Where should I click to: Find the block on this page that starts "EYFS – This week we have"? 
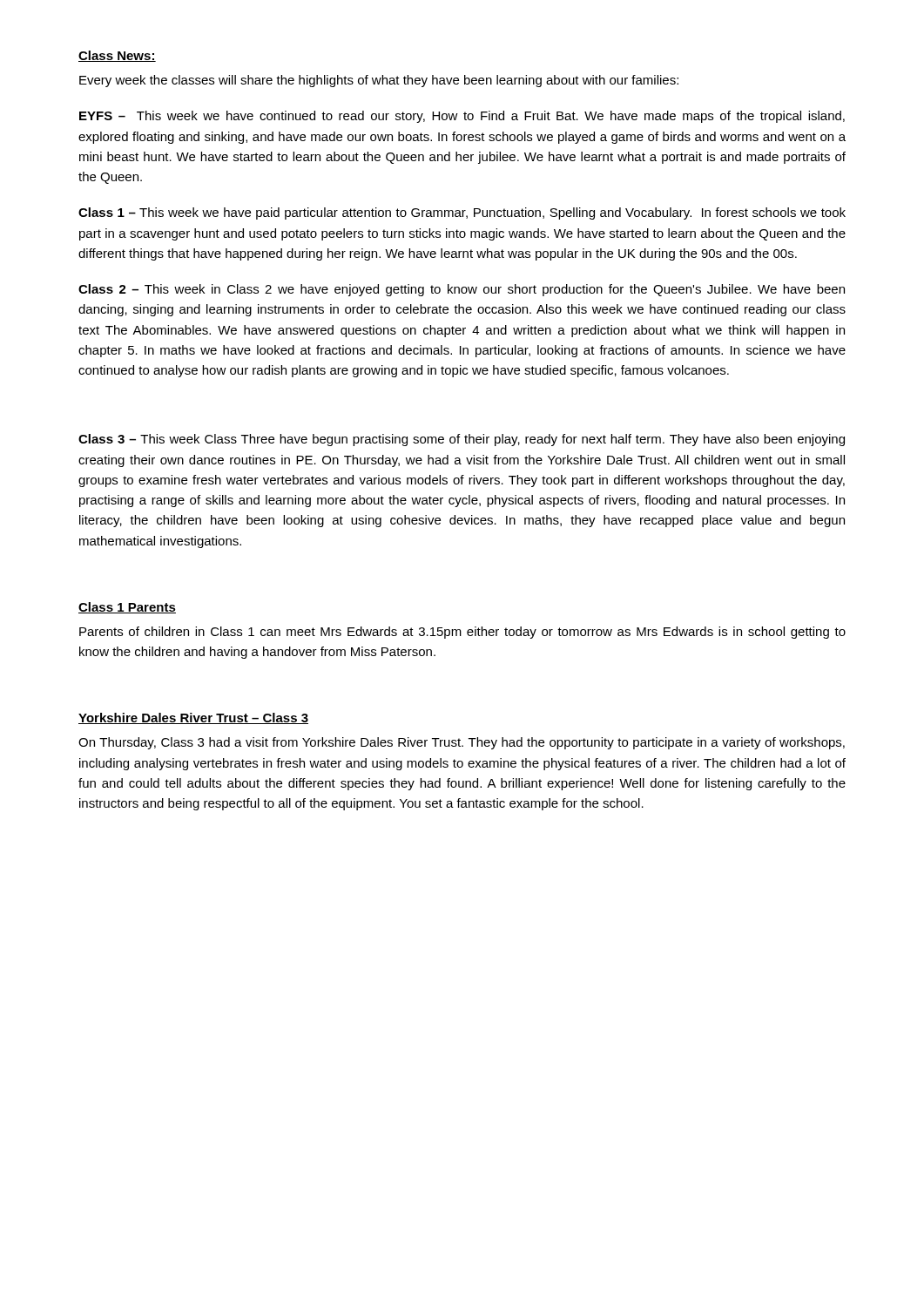click(462, 146)
